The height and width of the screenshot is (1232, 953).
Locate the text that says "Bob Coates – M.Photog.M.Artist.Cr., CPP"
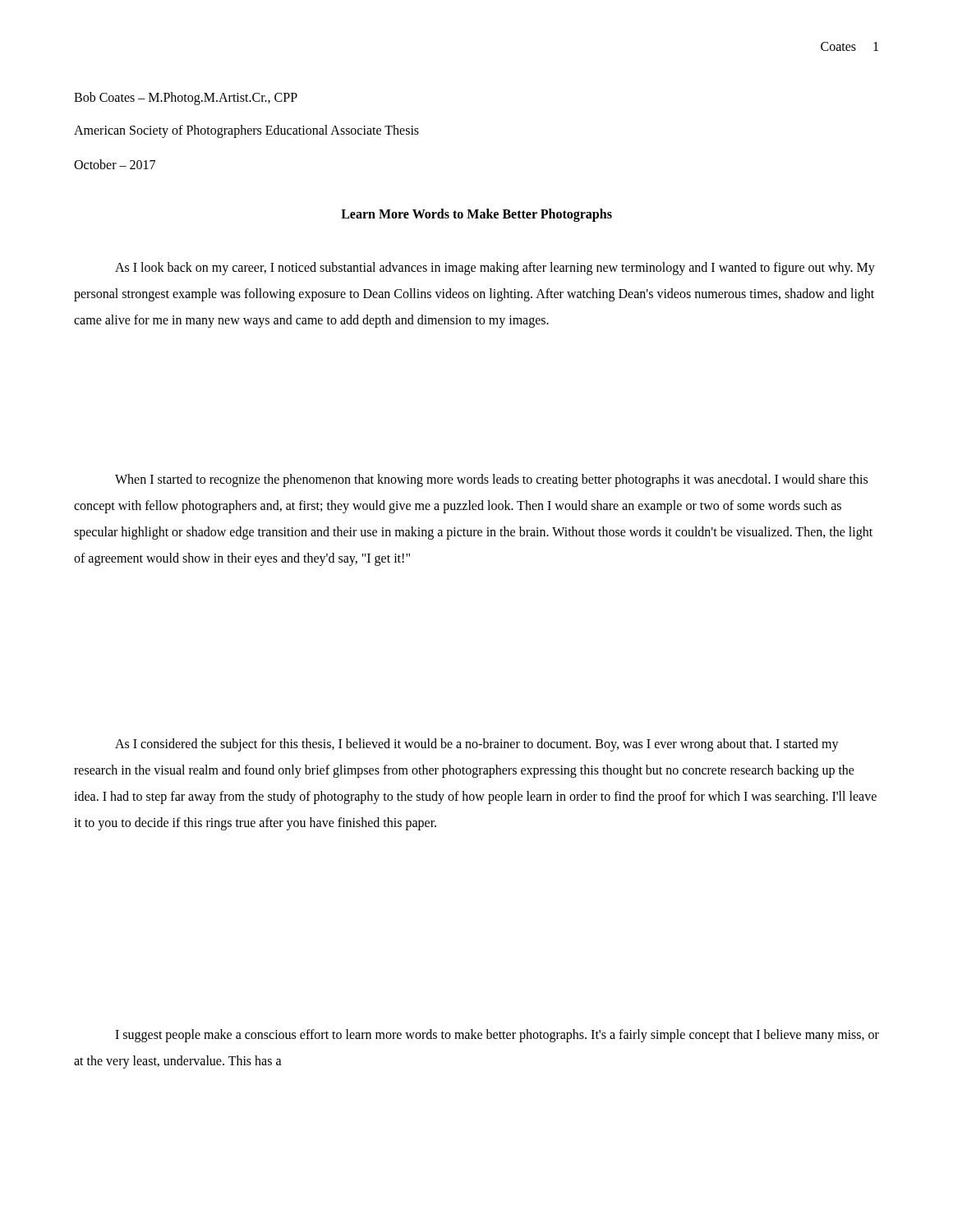click(186, 97)
